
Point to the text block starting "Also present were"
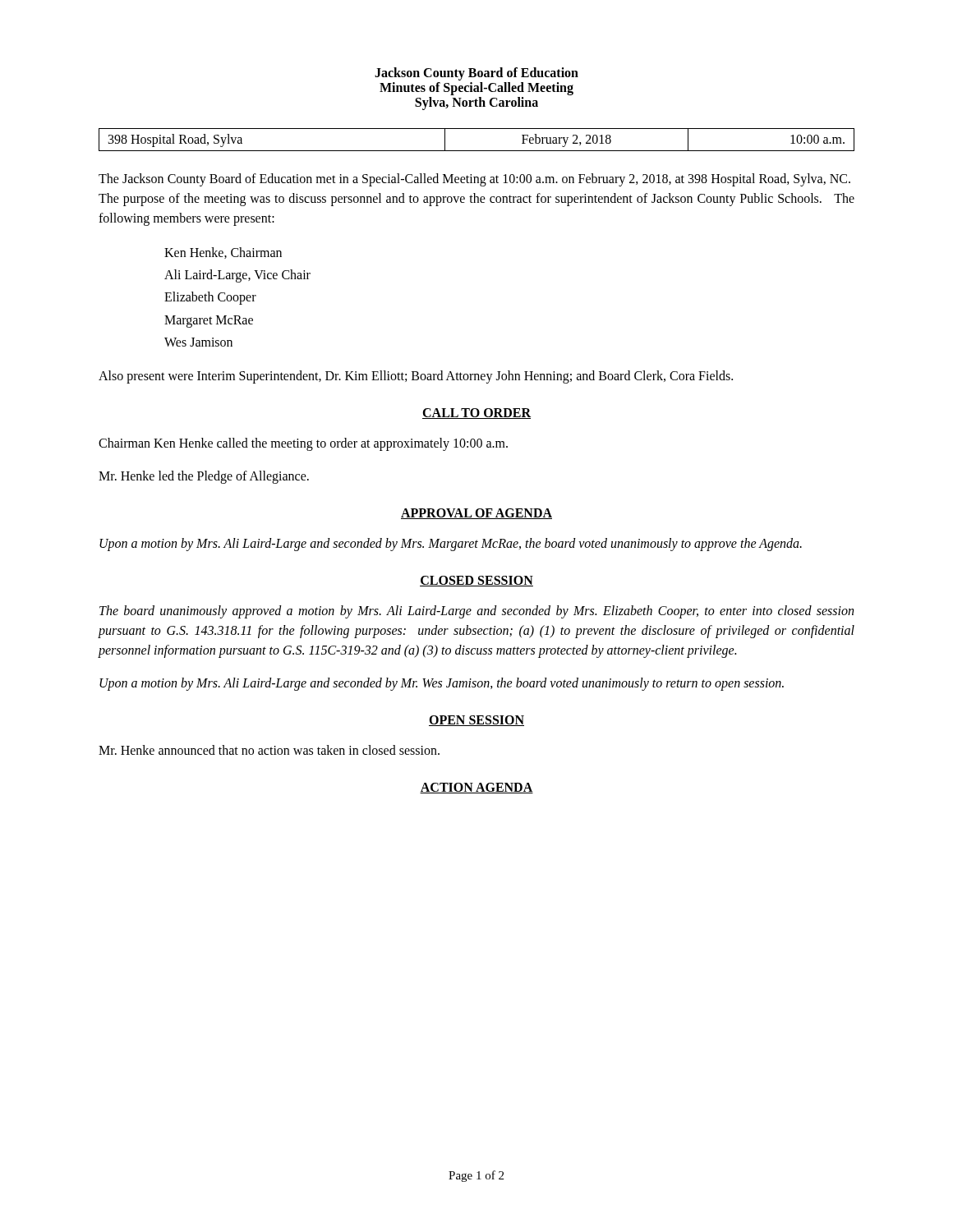[x=416, y=376]
